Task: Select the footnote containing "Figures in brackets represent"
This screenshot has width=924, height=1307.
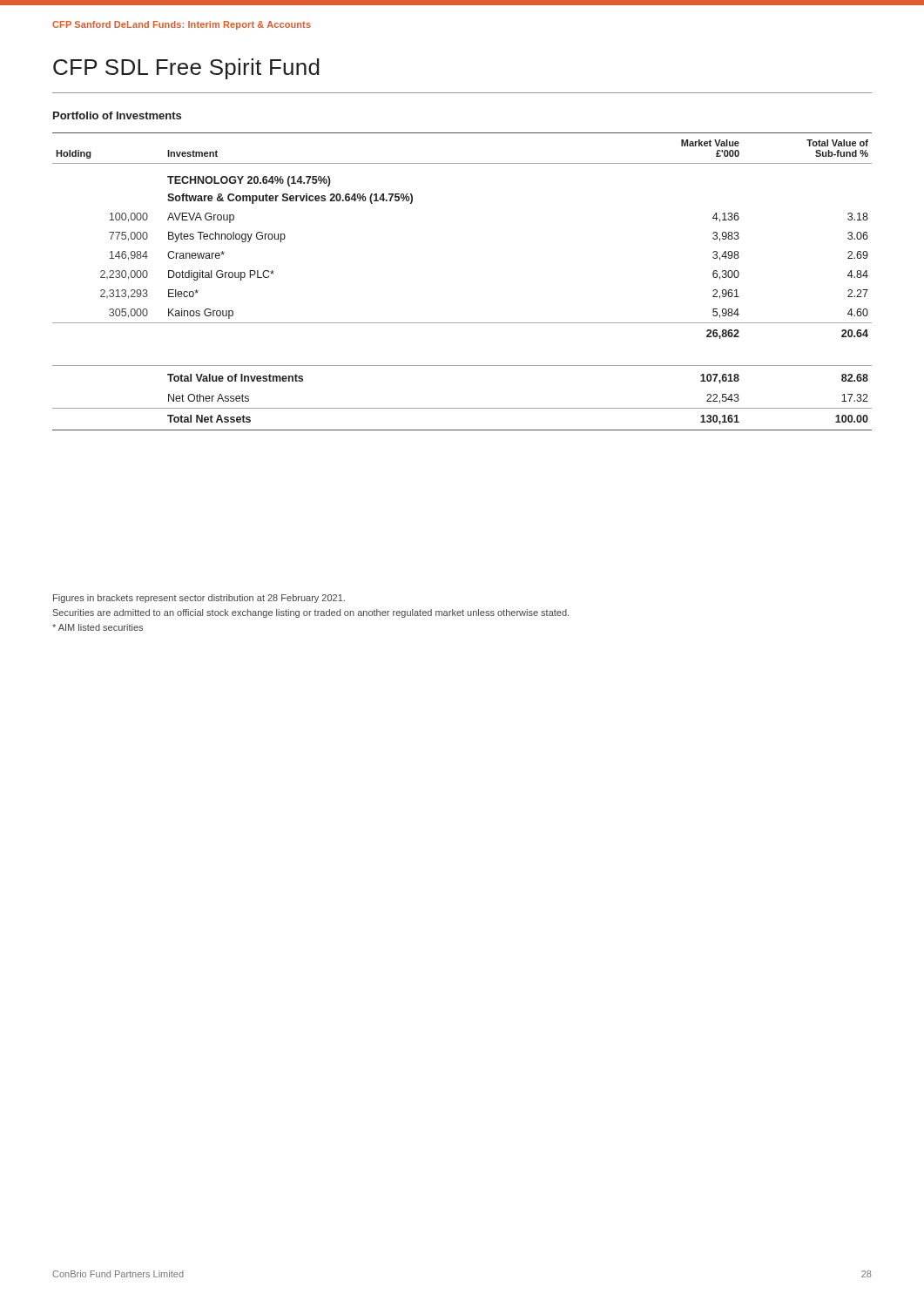Action: pyautogui.click(x=199, y=598)
